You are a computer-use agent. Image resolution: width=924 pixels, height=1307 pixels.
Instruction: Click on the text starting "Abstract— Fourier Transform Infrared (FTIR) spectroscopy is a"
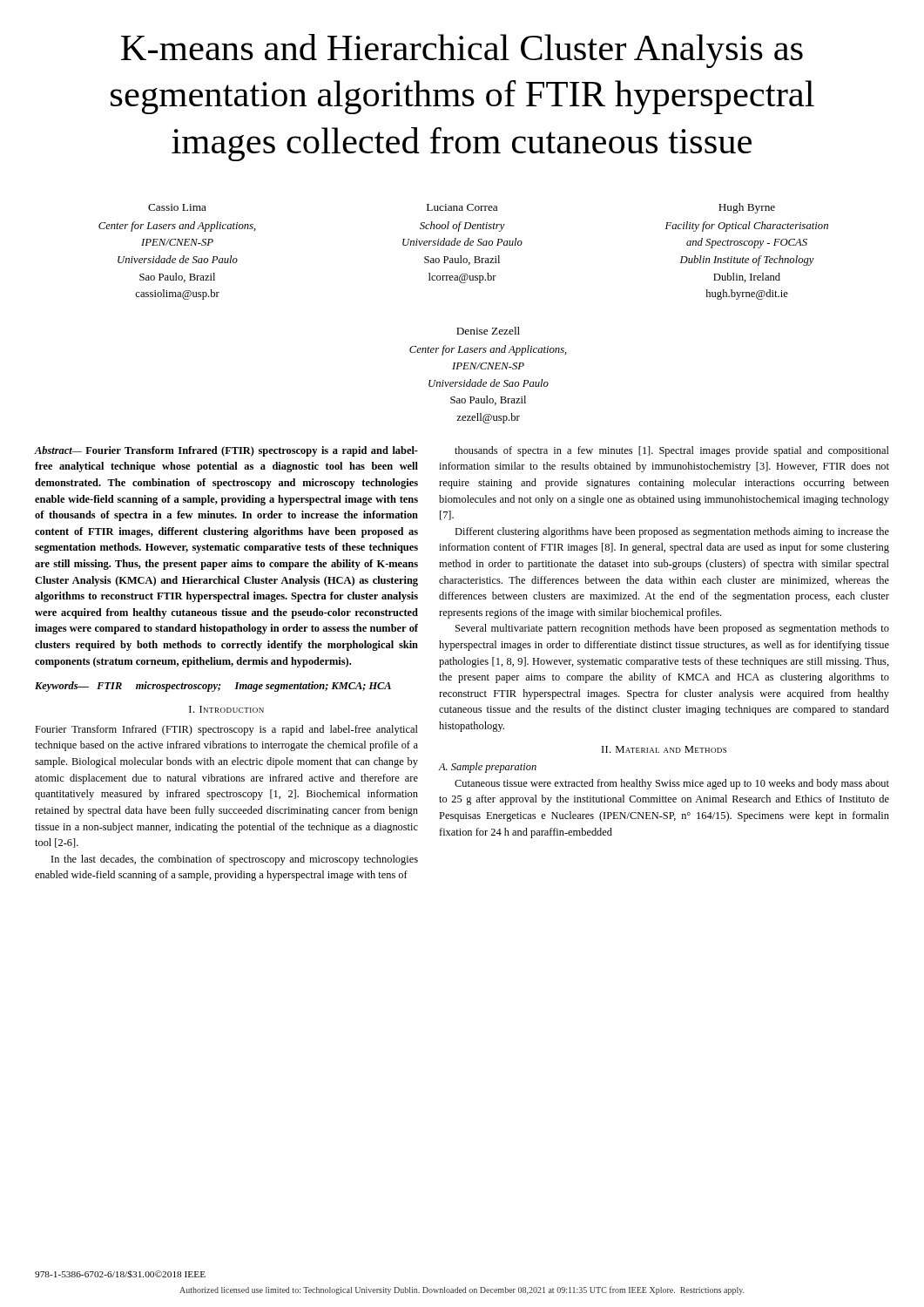click(226, 556)
